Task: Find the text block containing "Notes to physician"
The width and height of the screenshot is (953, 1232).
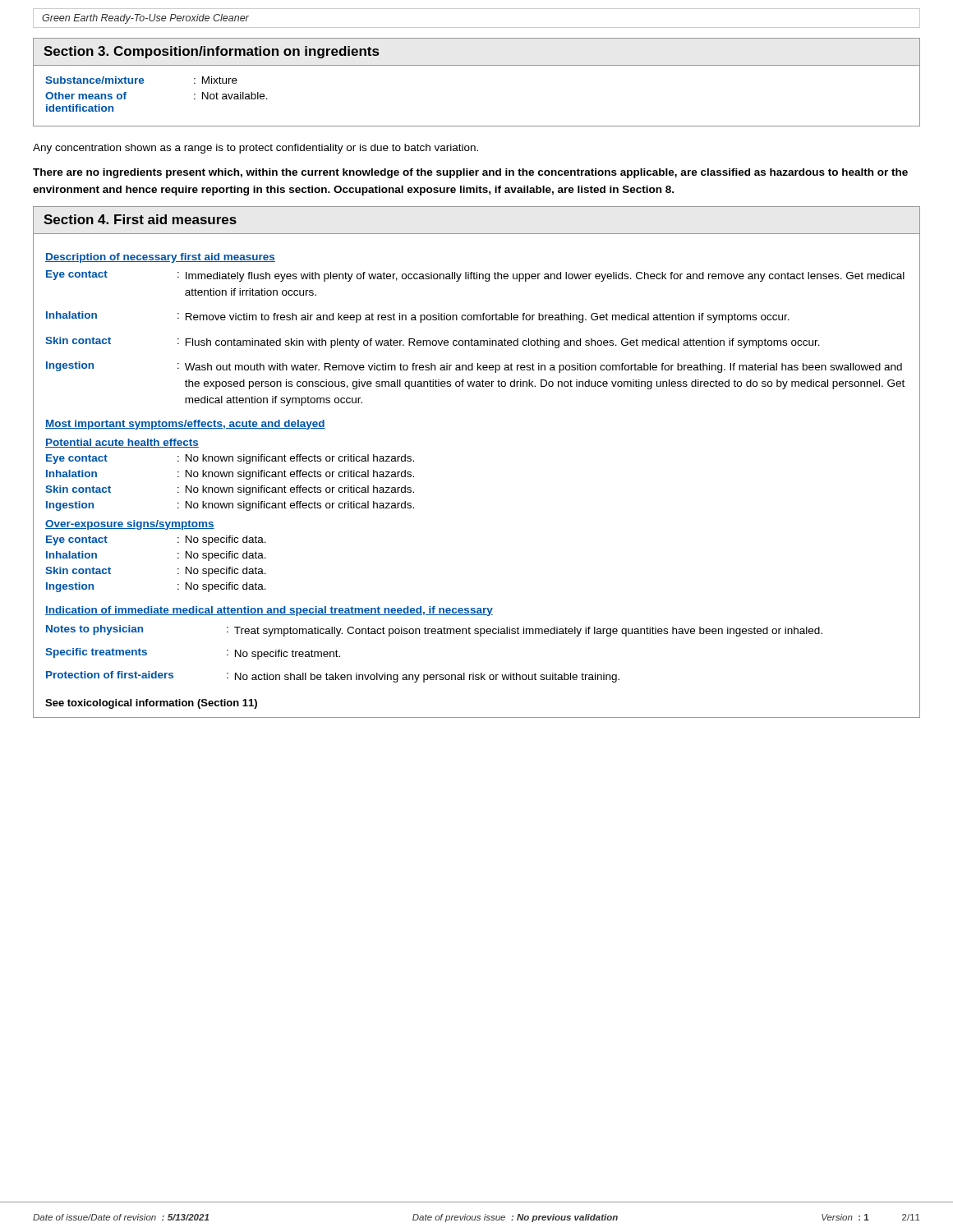Action: pyautogui.click(x=476, y=630)
